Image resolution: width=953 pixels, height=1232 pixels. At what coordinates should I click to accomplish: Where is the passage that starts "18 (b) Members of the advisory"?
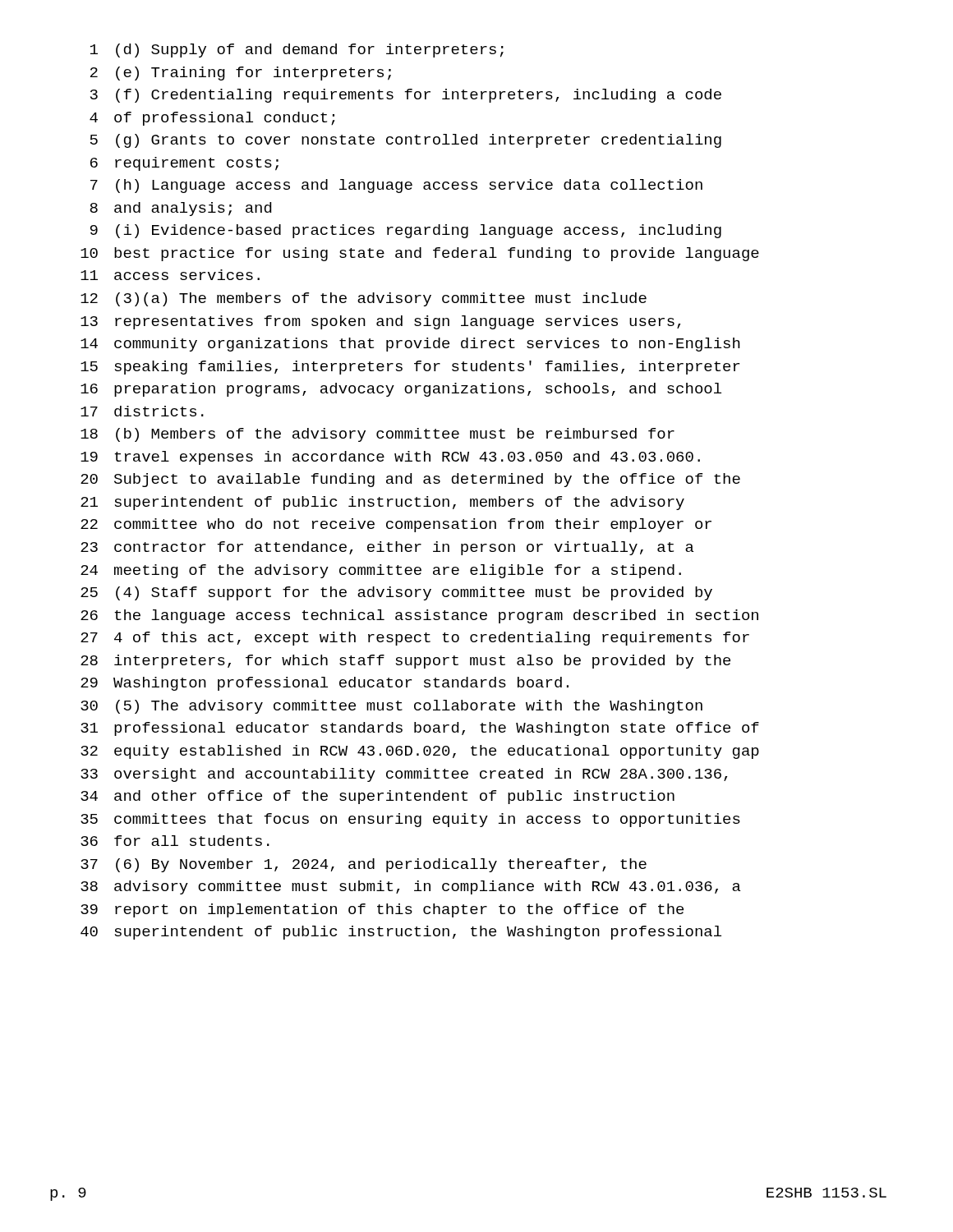(468, 435)
